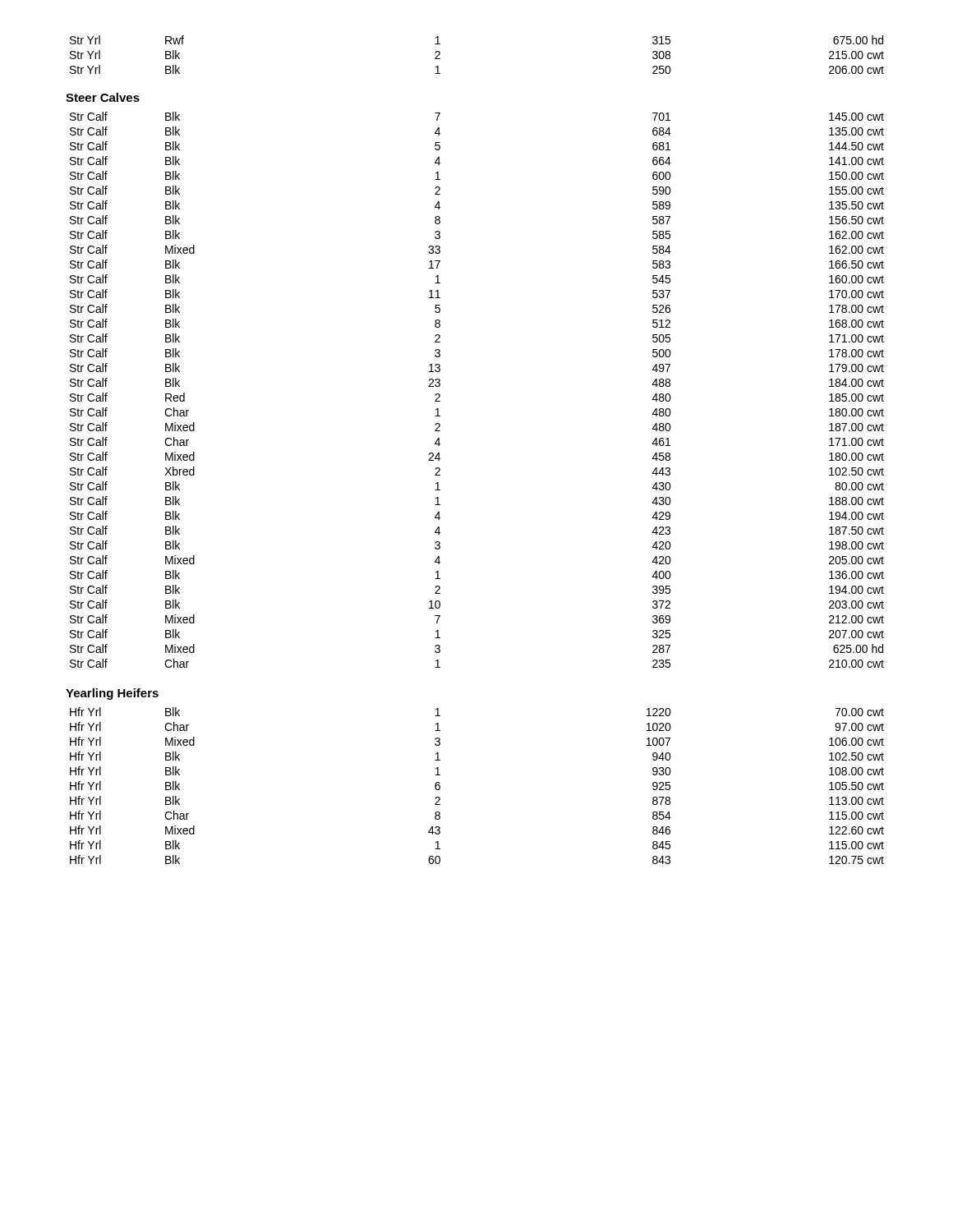Where does it say "Steer Calves"?

pos(103,97)
